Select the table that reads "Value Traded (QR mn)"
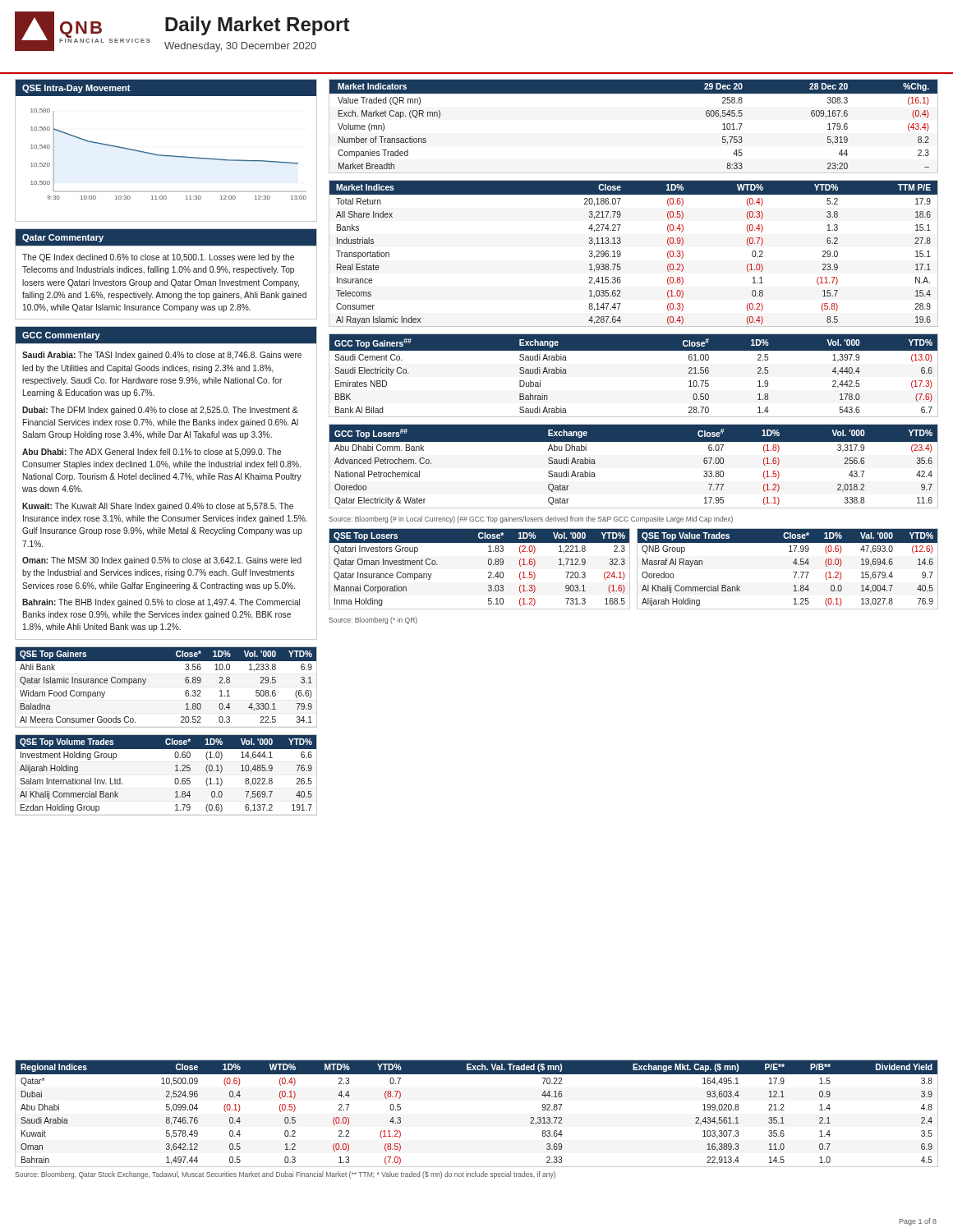Viewport: 953px width, 1232px height. point(633,126)
